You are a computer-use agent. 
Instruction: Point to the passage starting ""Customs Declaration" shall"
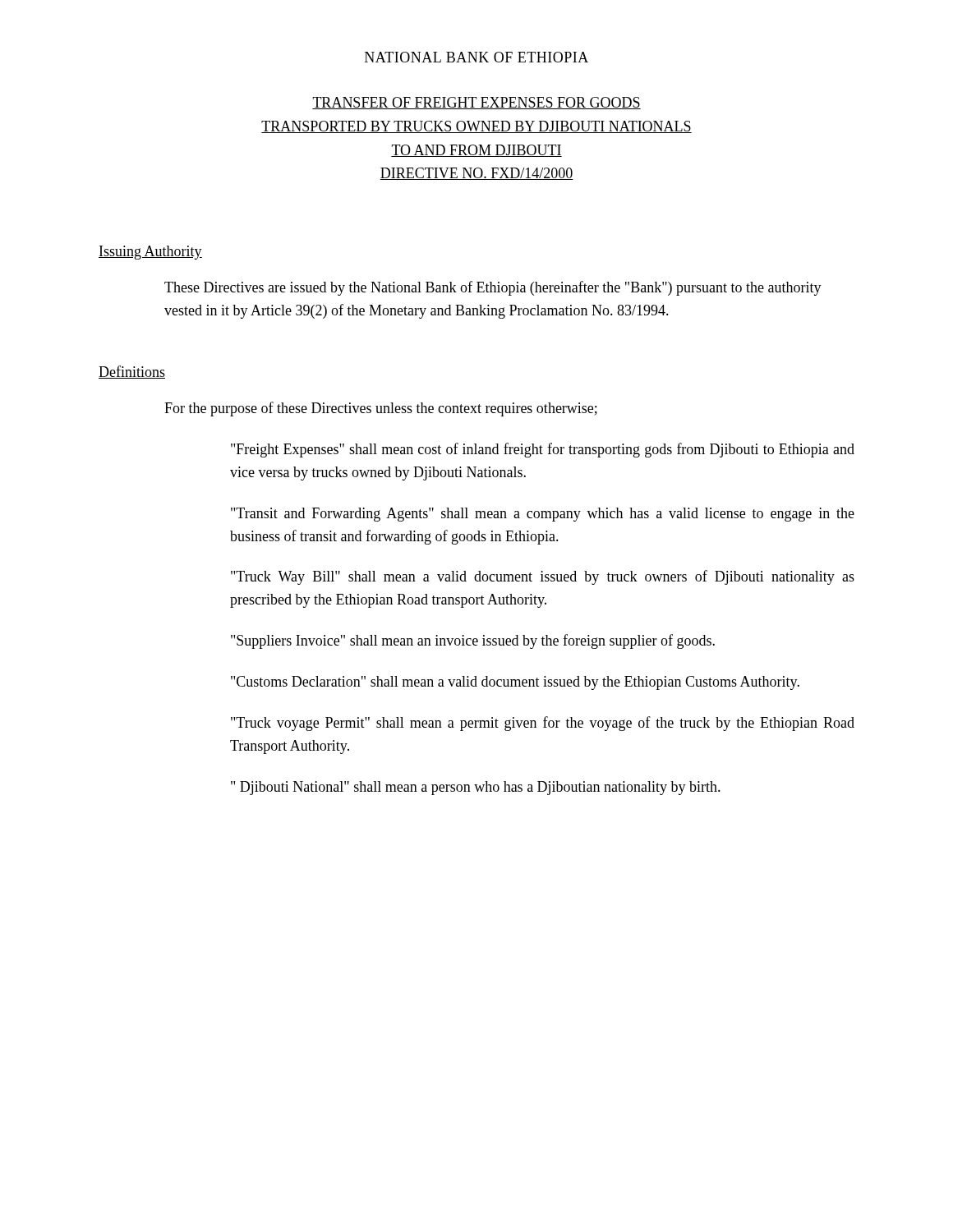click(x=515, y=682)
